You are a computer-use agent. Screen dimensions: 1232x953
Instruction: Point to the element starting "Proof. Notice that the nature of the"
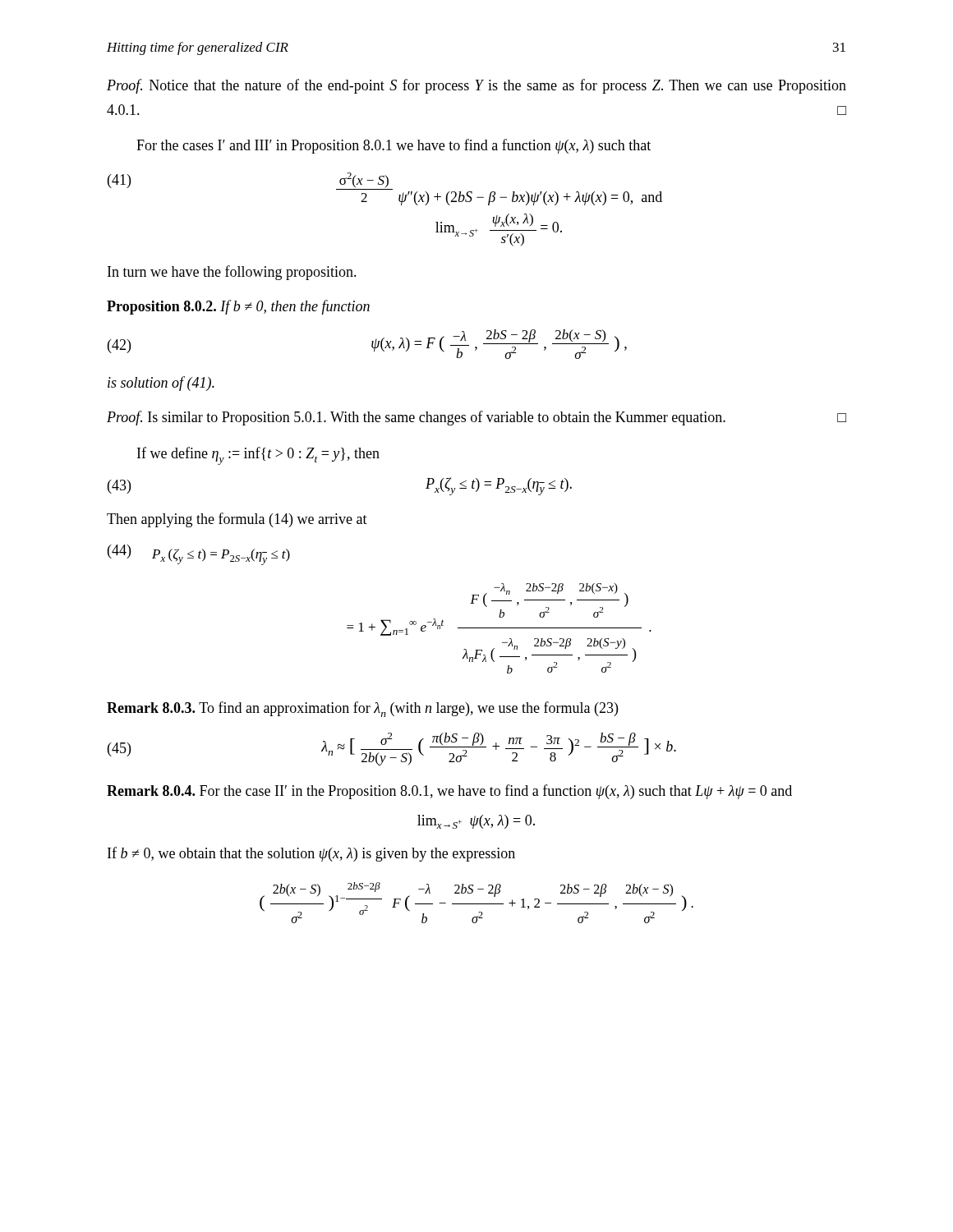point(476,100)
